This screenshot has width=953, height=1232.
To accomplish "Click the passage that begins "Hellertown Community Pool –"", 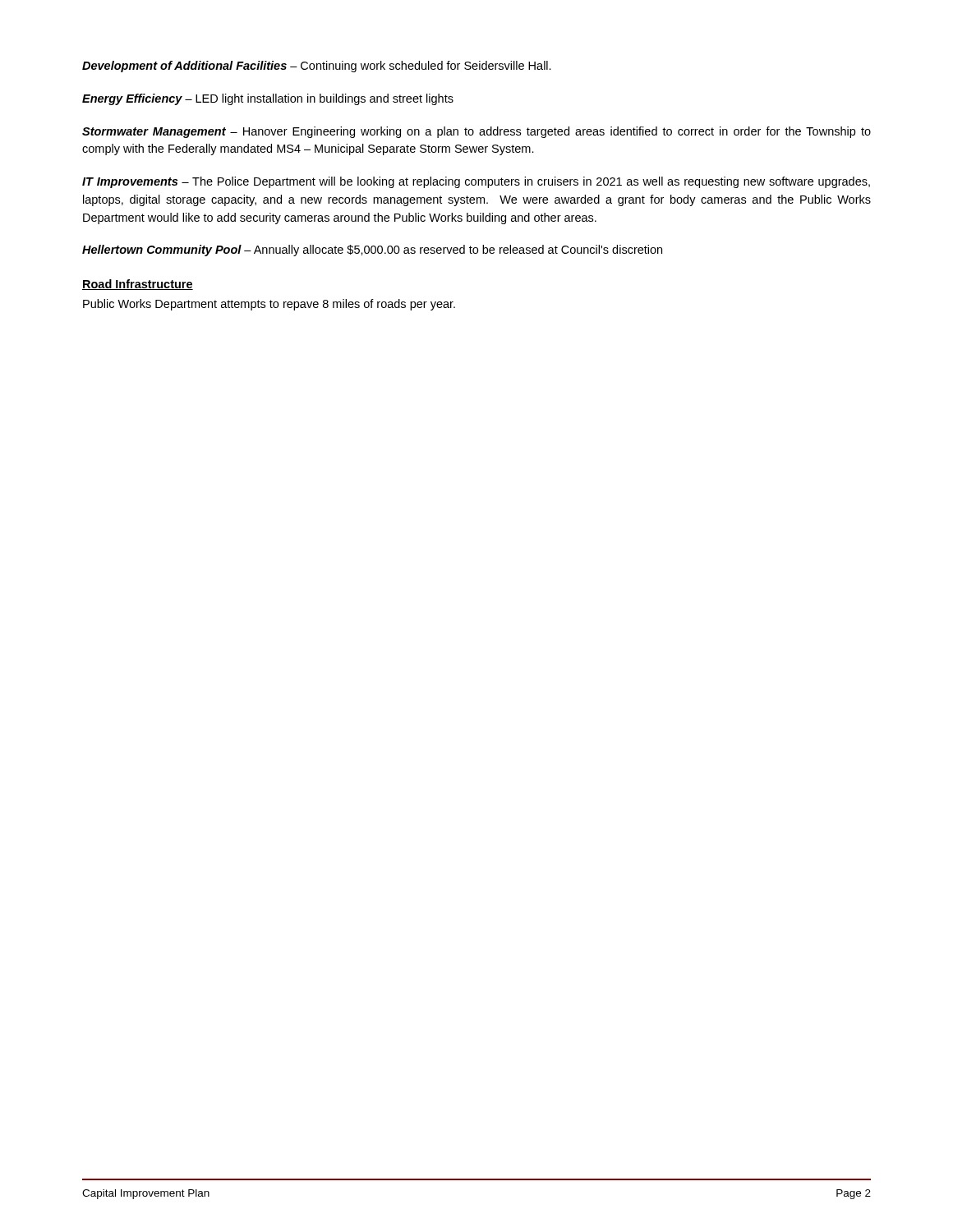I will tap(373, 250).
